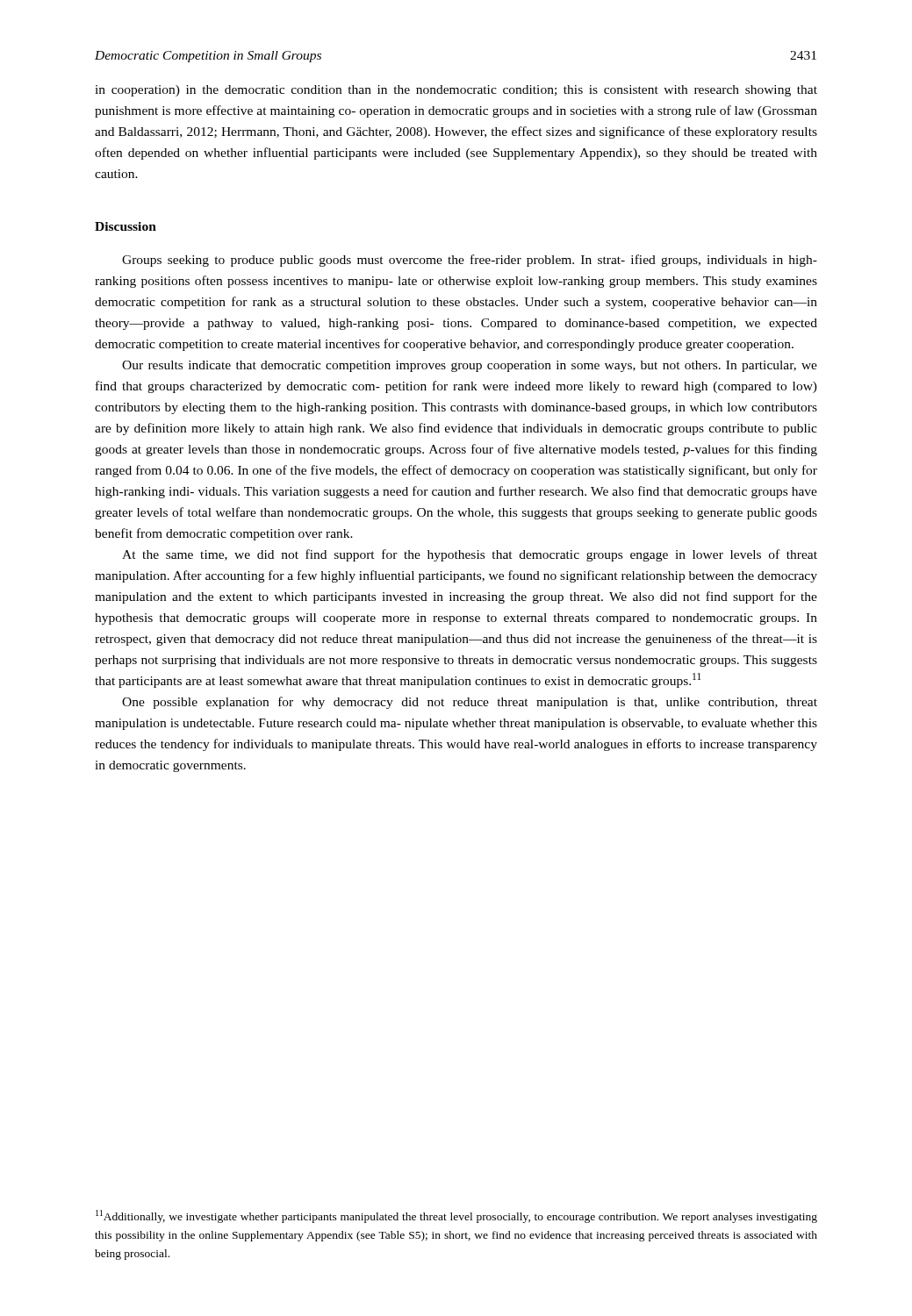912x1316 pixels.
Task: Where is the passage that starts "Groups seeking to produce public goods"?
Action: (x=456, y=302)
